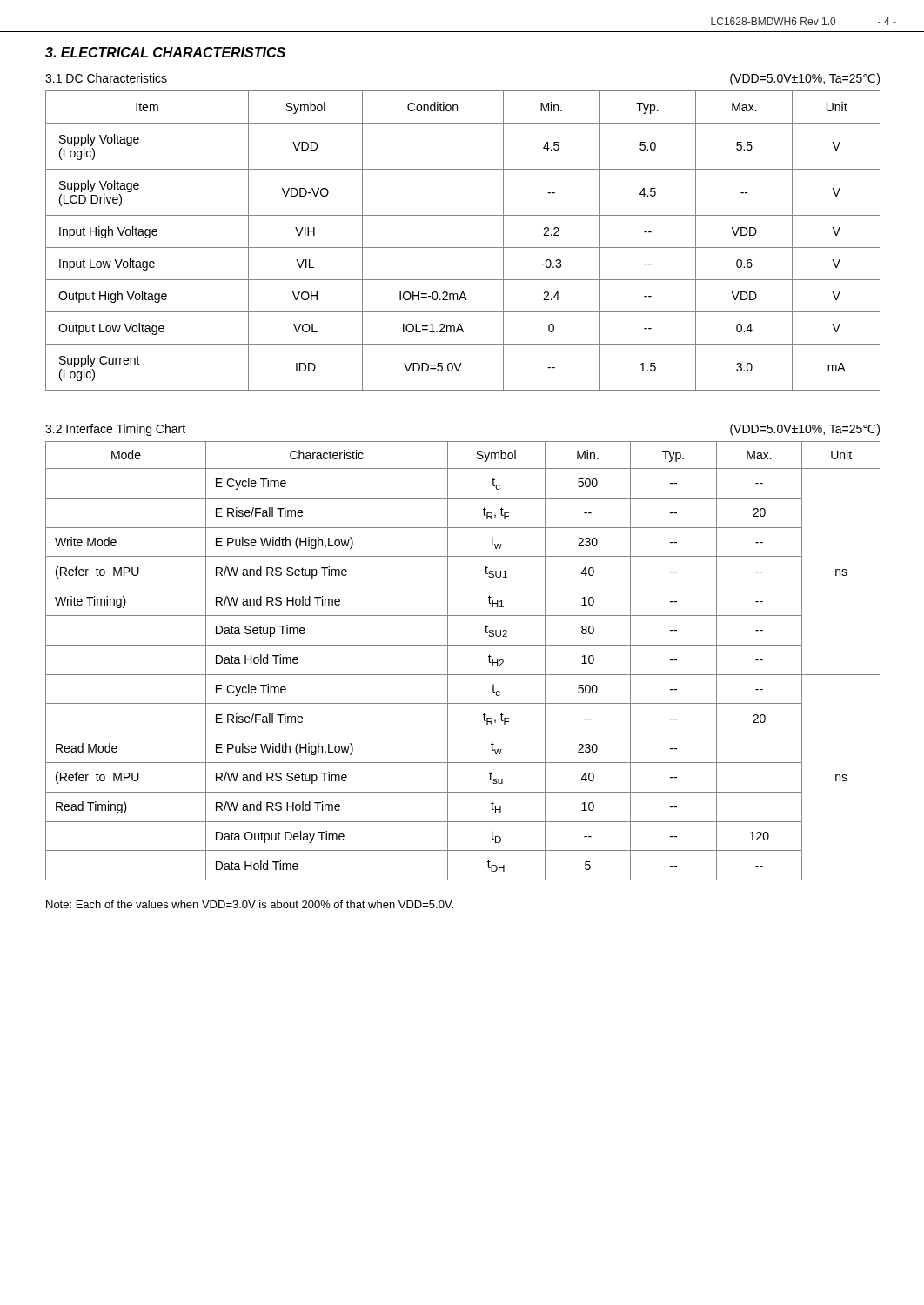
Task: Select the table that reads "Supply Current (Logic)"
Action: click(x=463, y=241)
